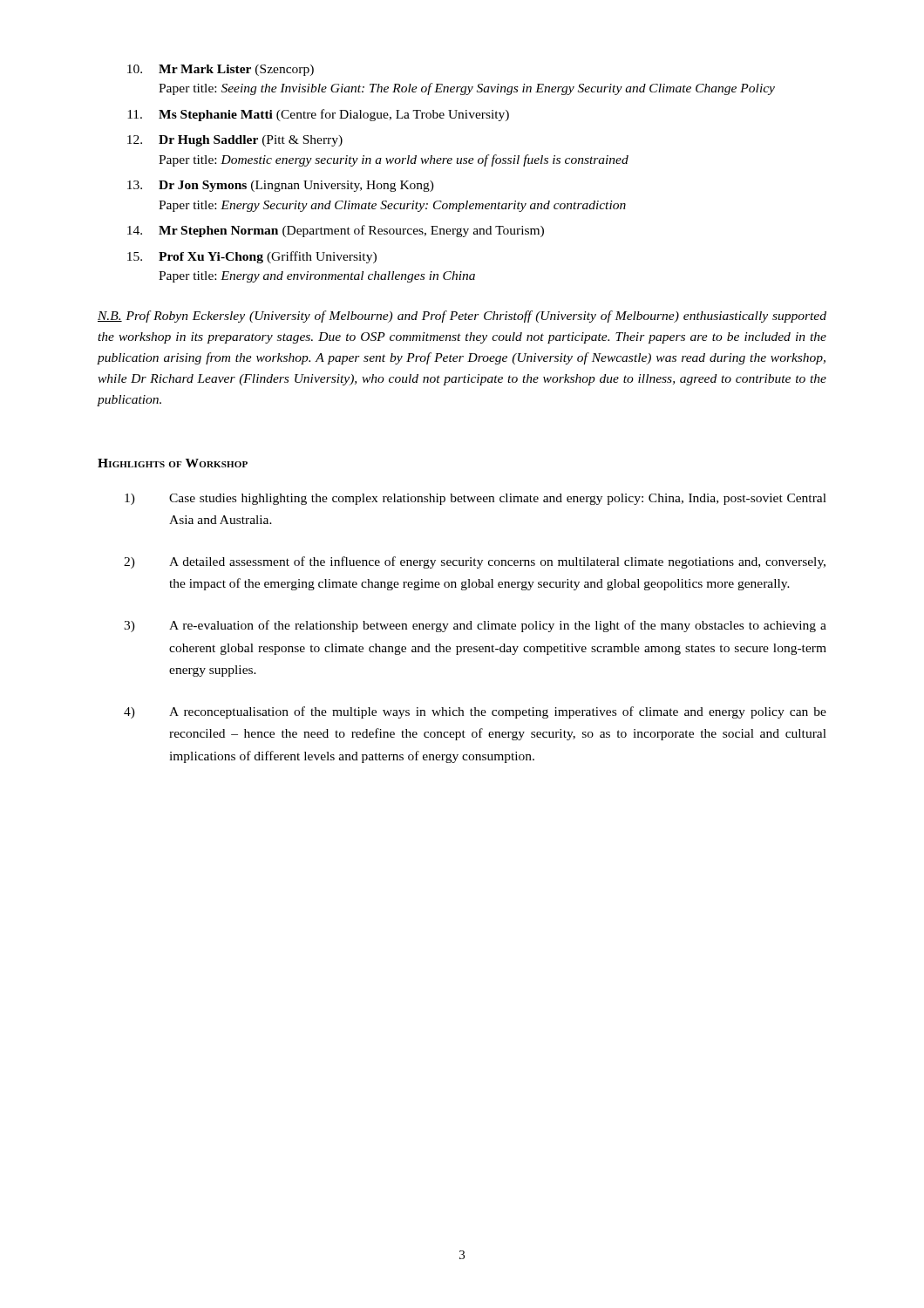This screenshot has height=1308, width=924.
Task: Find the list item that reads "3) A re-evaluation"
Action: pos(462,647)
